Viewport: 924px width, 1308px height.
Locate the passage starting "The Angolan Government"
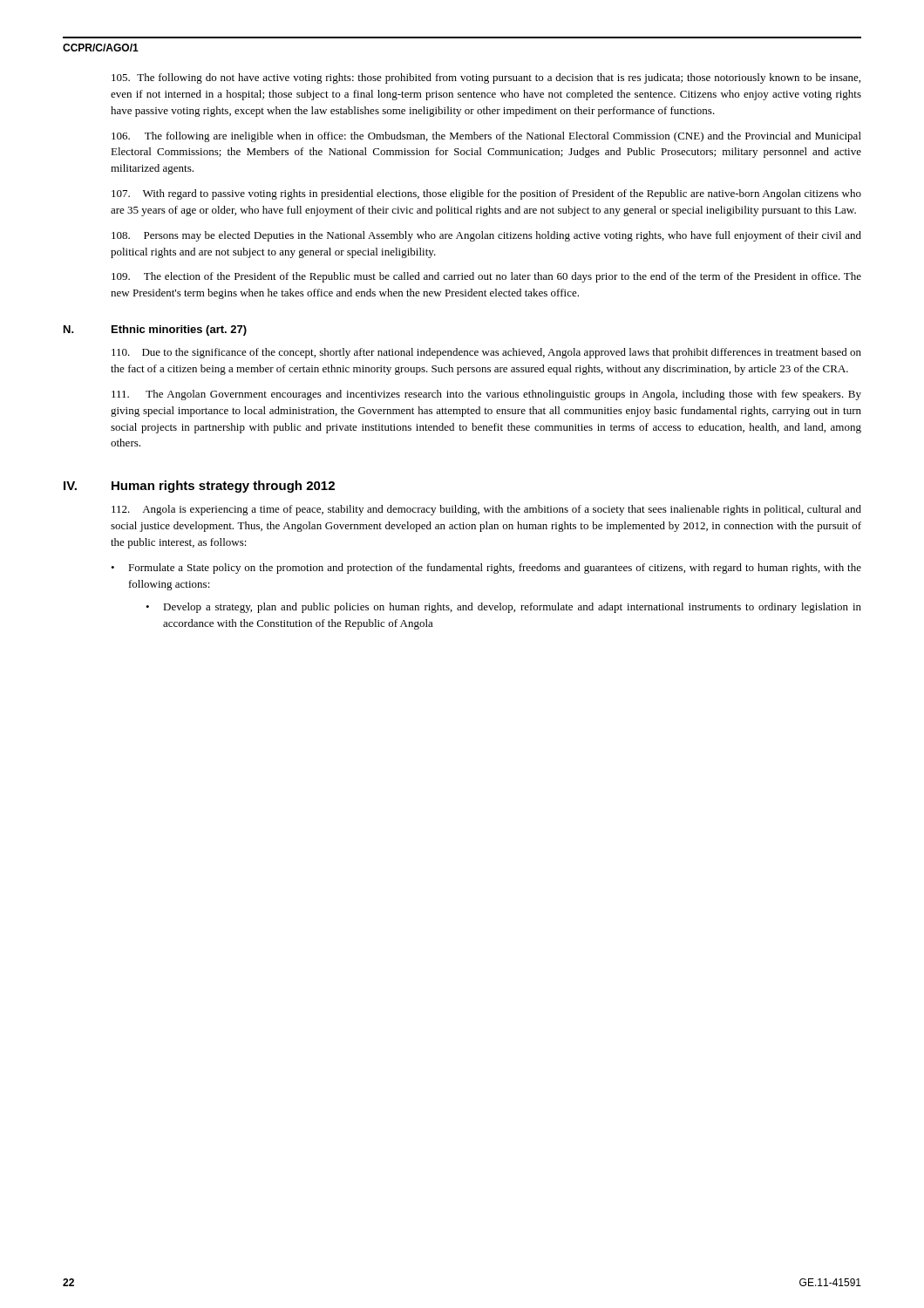point(486,418)
